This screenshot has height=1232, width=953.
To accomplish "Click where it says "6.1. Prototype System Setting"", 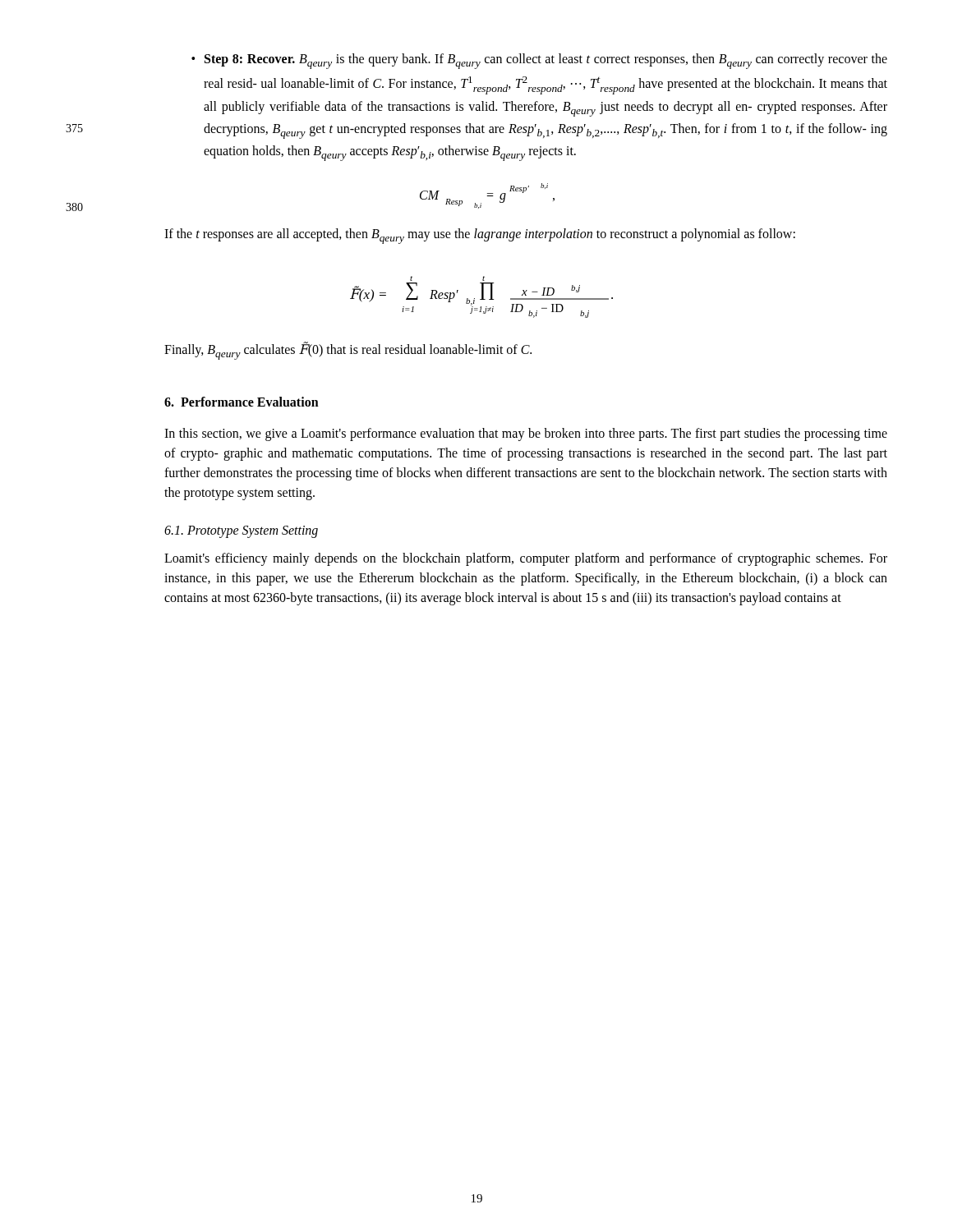I will (x=241, y=530).
